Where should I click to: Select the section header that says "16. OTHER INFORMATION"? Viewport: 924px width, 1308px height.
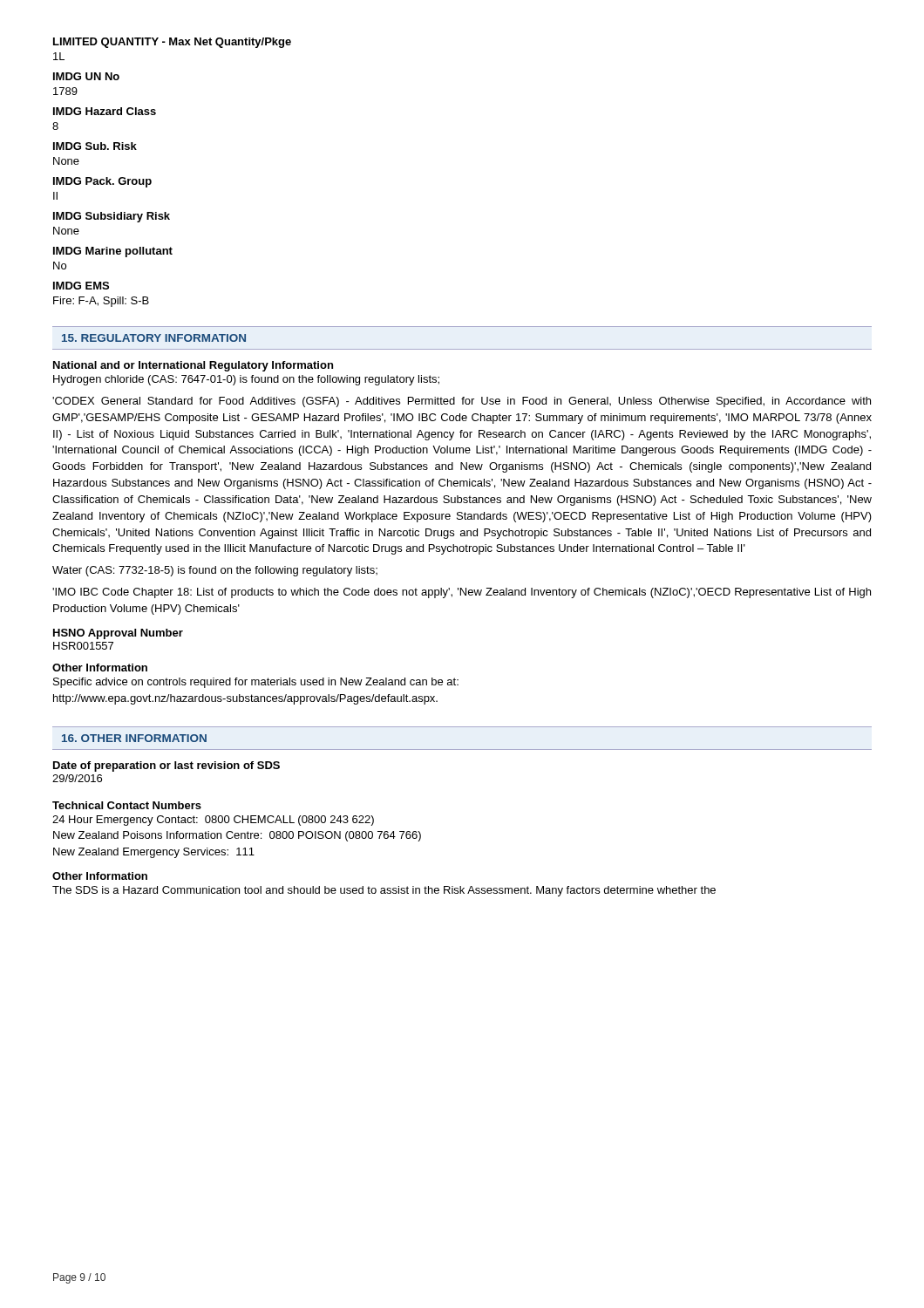click(134, 738)
